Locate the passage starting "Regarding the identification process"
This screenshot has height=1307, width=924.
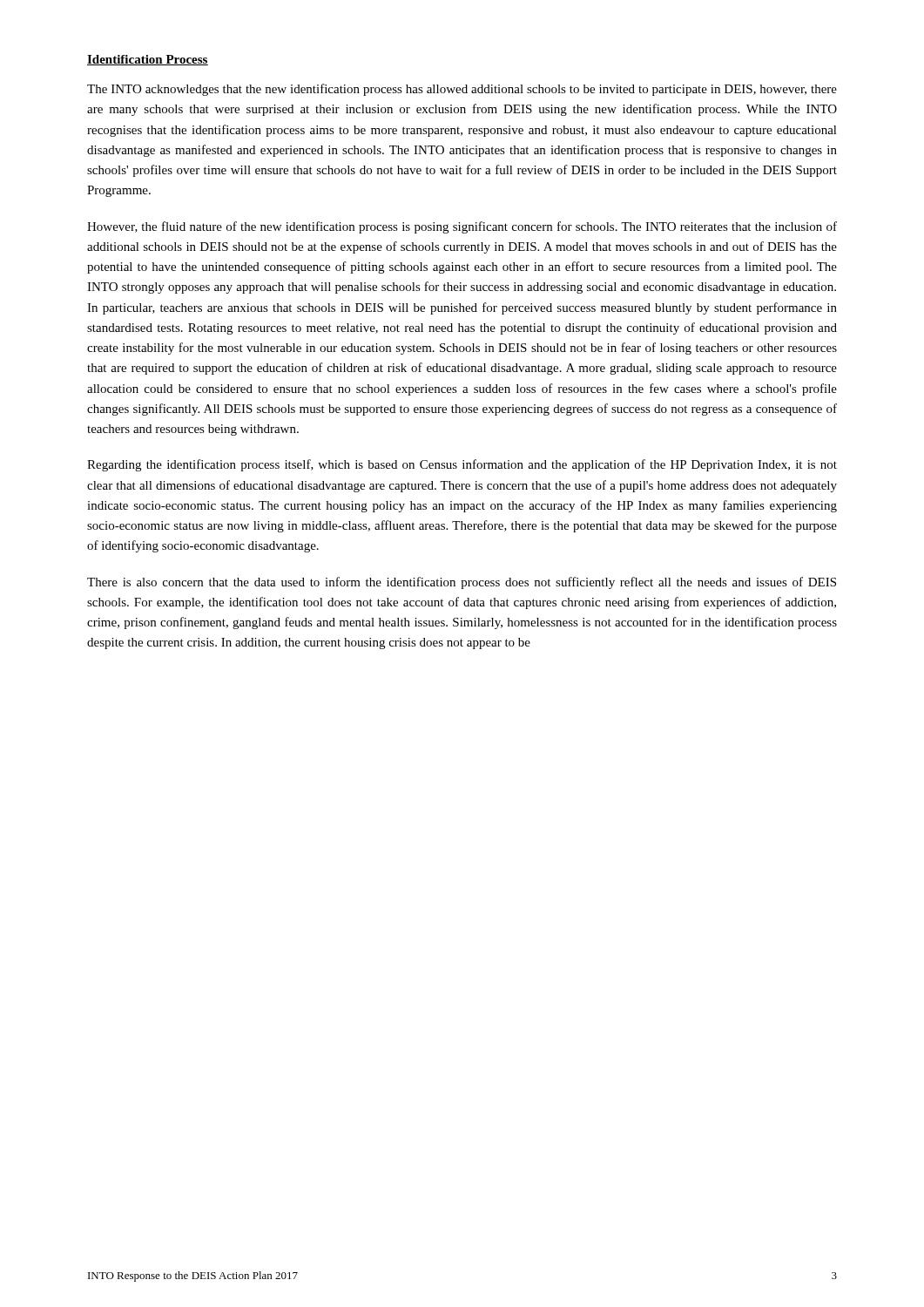tap(462, 505)
